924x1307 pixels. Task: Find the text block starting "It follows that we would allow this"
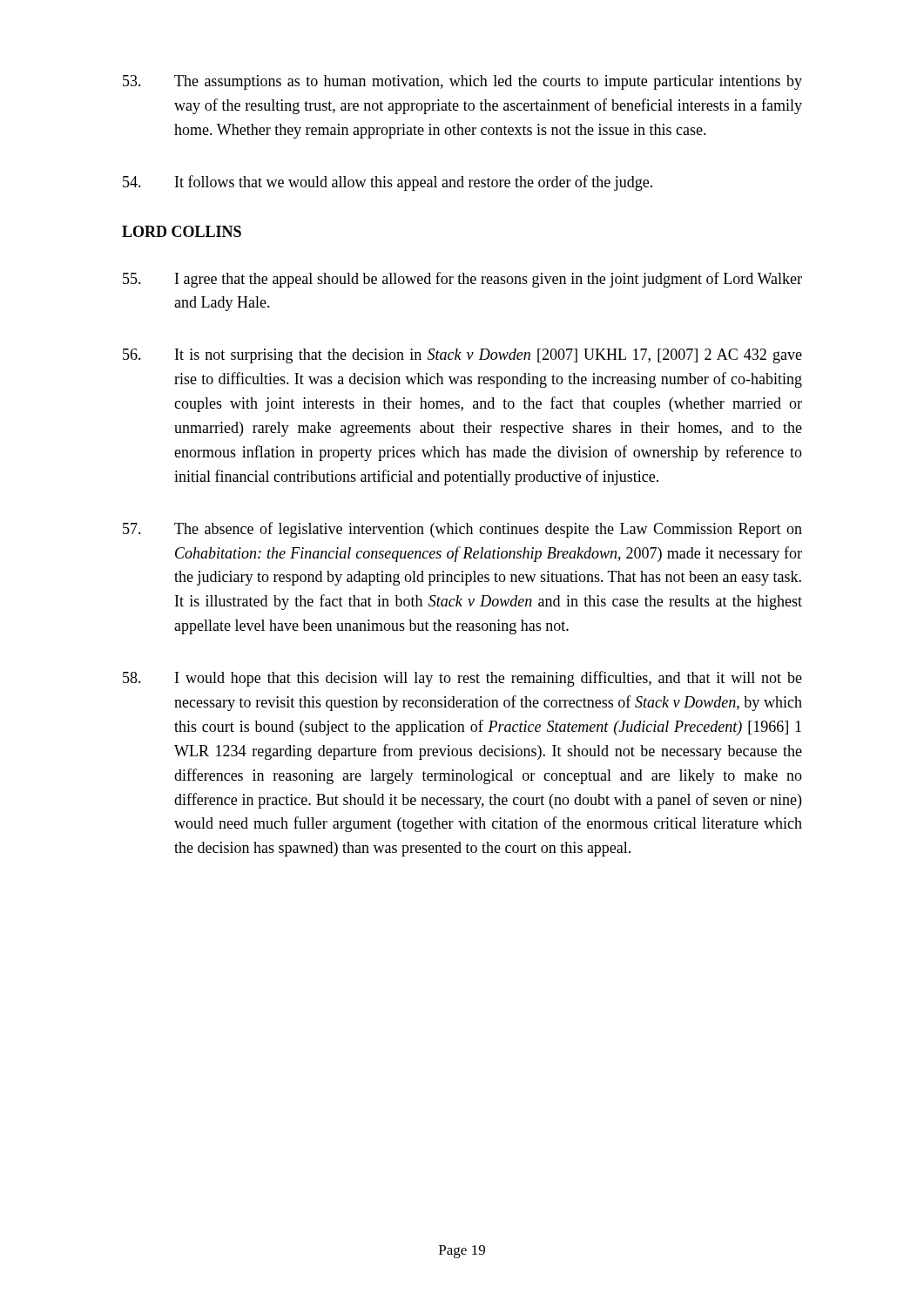pos(462,183)
